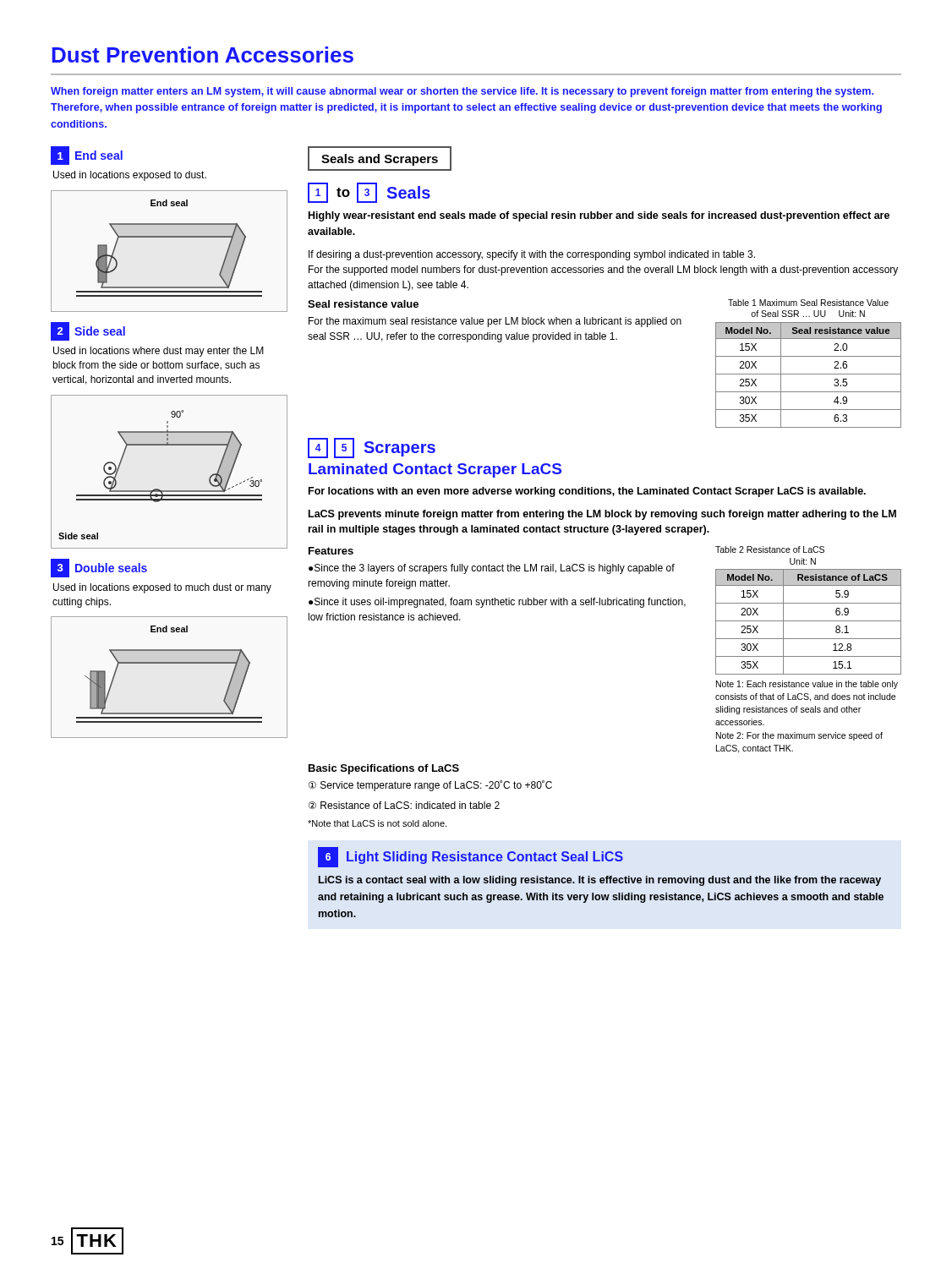Where is the passage that starts "For locations with an even more adverse working"?
Screen dimensions: 1268x952
click(587, 491)
